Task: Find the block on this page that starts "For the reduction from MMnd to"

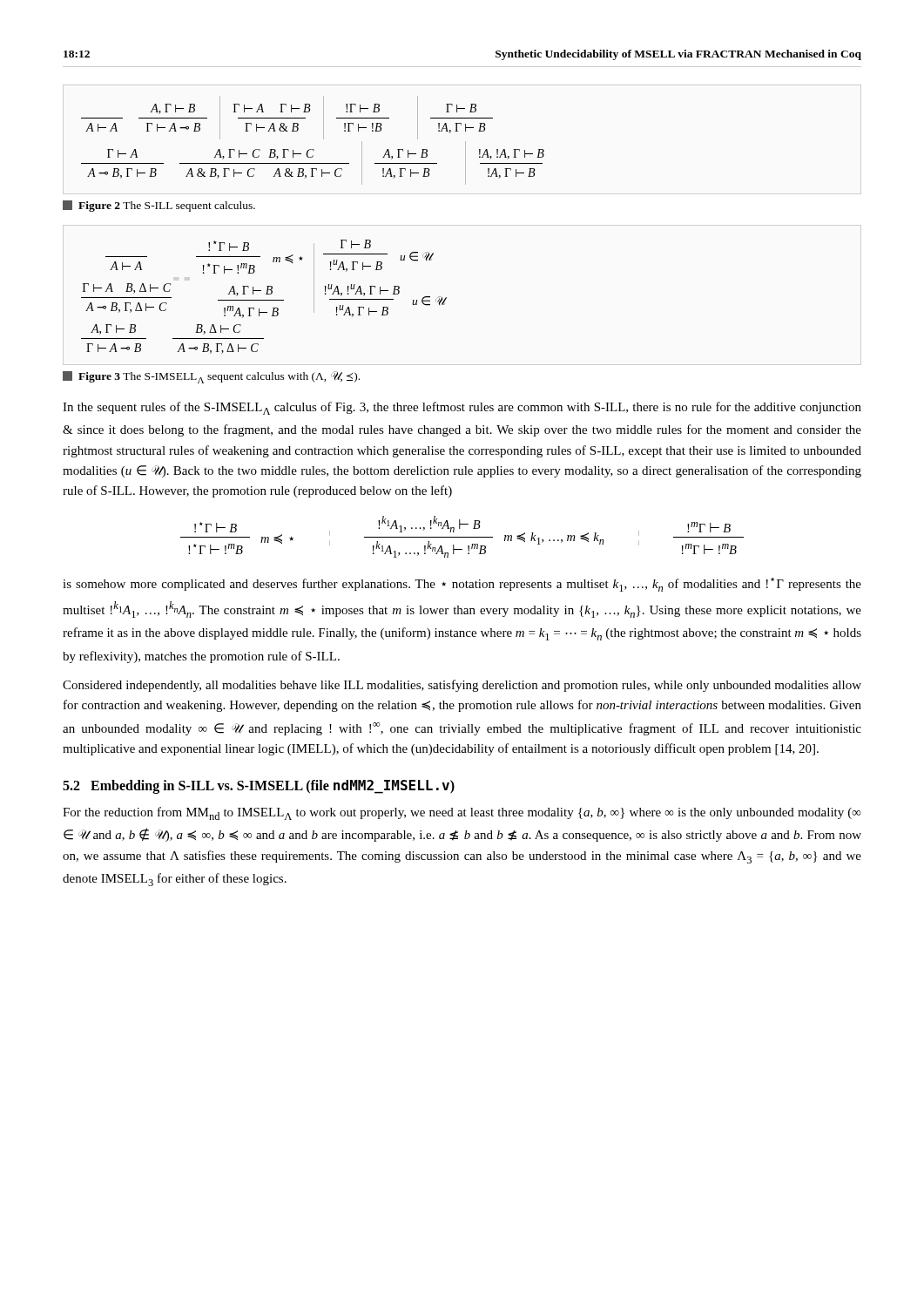Action: coord(462,847)
